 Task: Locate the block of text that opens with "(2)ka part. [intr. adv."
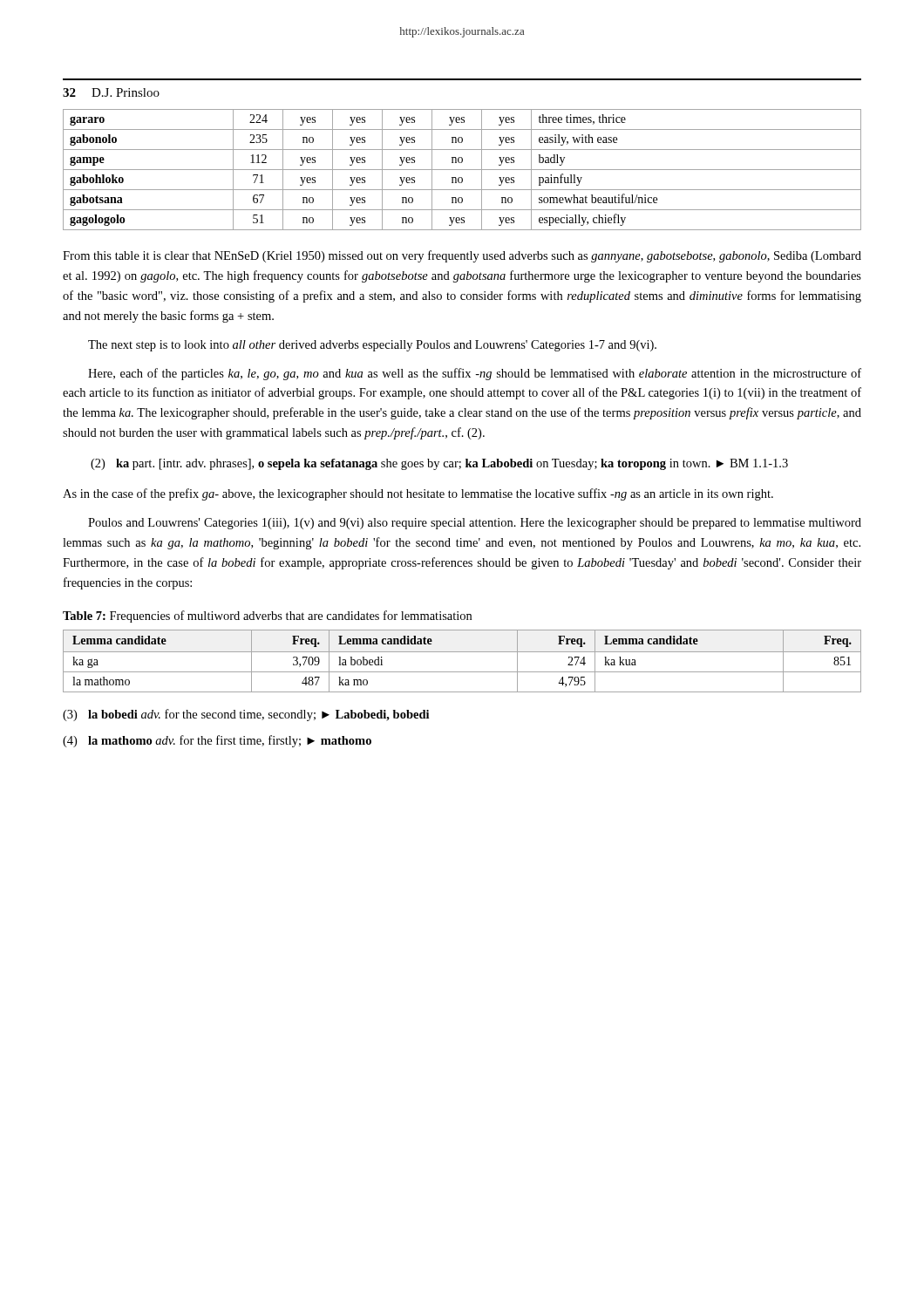[x=473, y=464]
